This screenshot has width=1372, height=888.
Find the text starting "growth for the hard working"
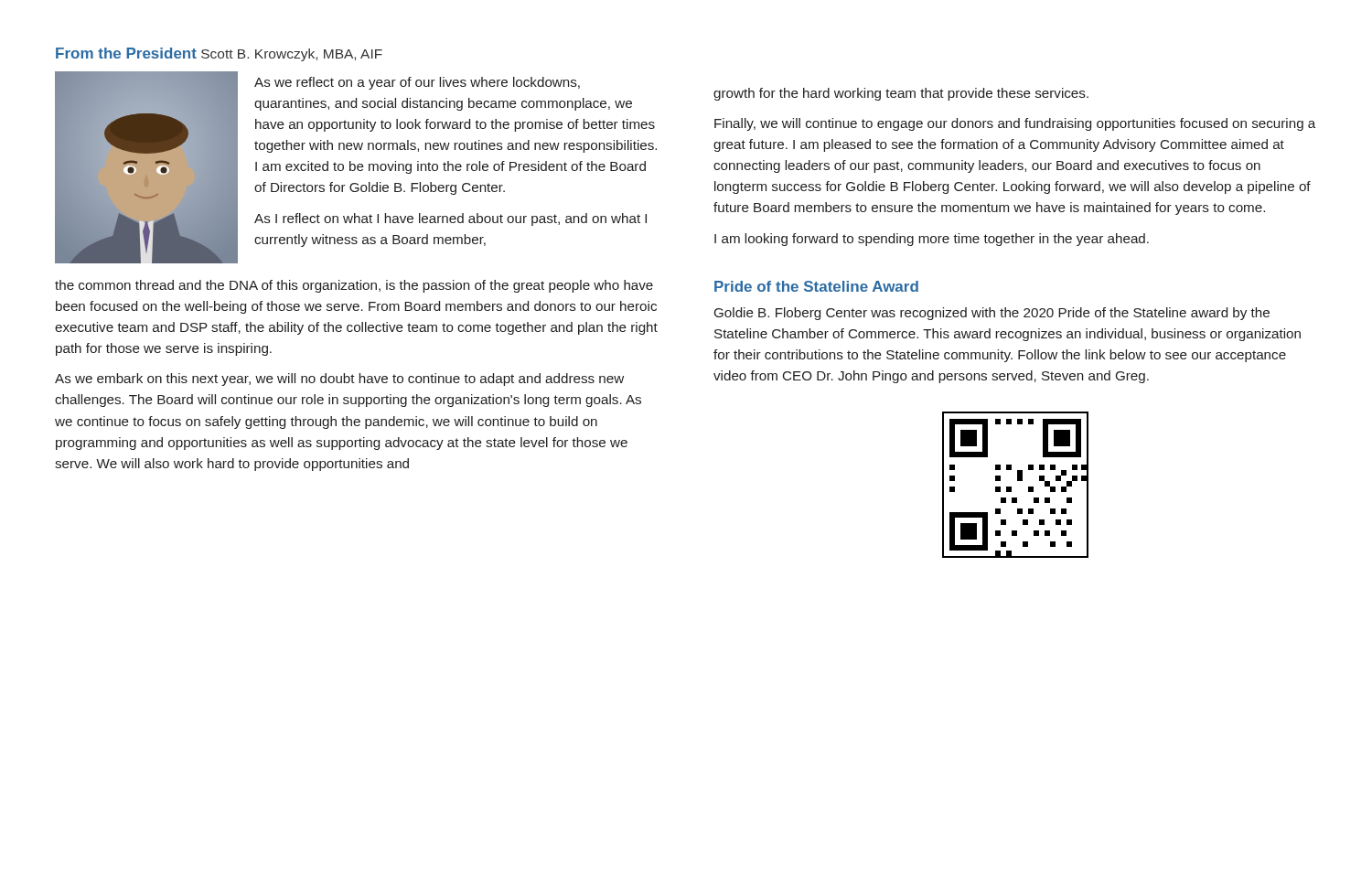pyautogui.click(x=1015, y=165)
